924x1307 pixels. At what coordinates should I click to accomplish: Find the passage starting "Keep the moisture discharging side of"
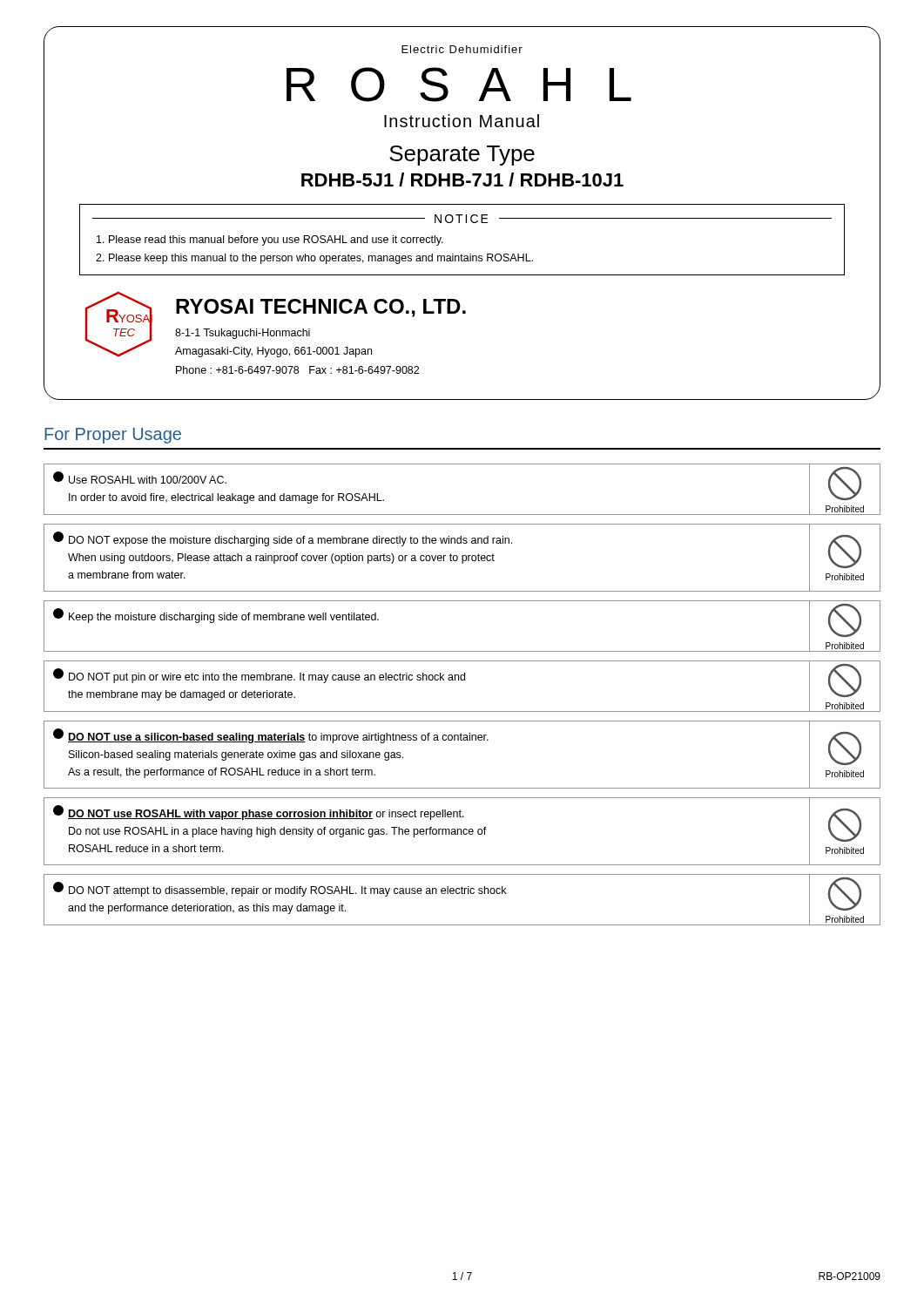[462, 626]
